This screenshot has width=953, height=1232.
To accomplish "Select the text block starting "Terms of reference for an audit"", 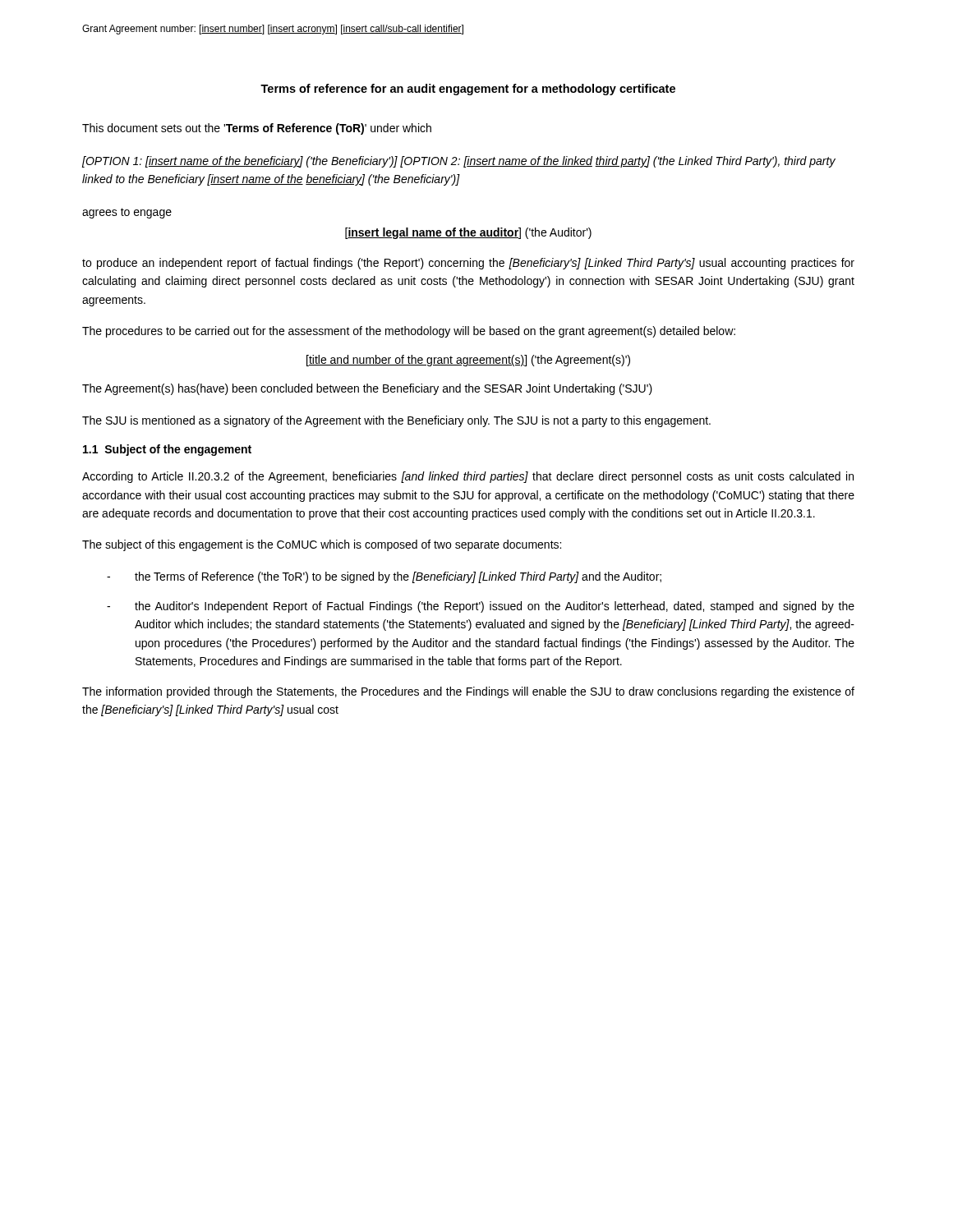I will (468, 89).
